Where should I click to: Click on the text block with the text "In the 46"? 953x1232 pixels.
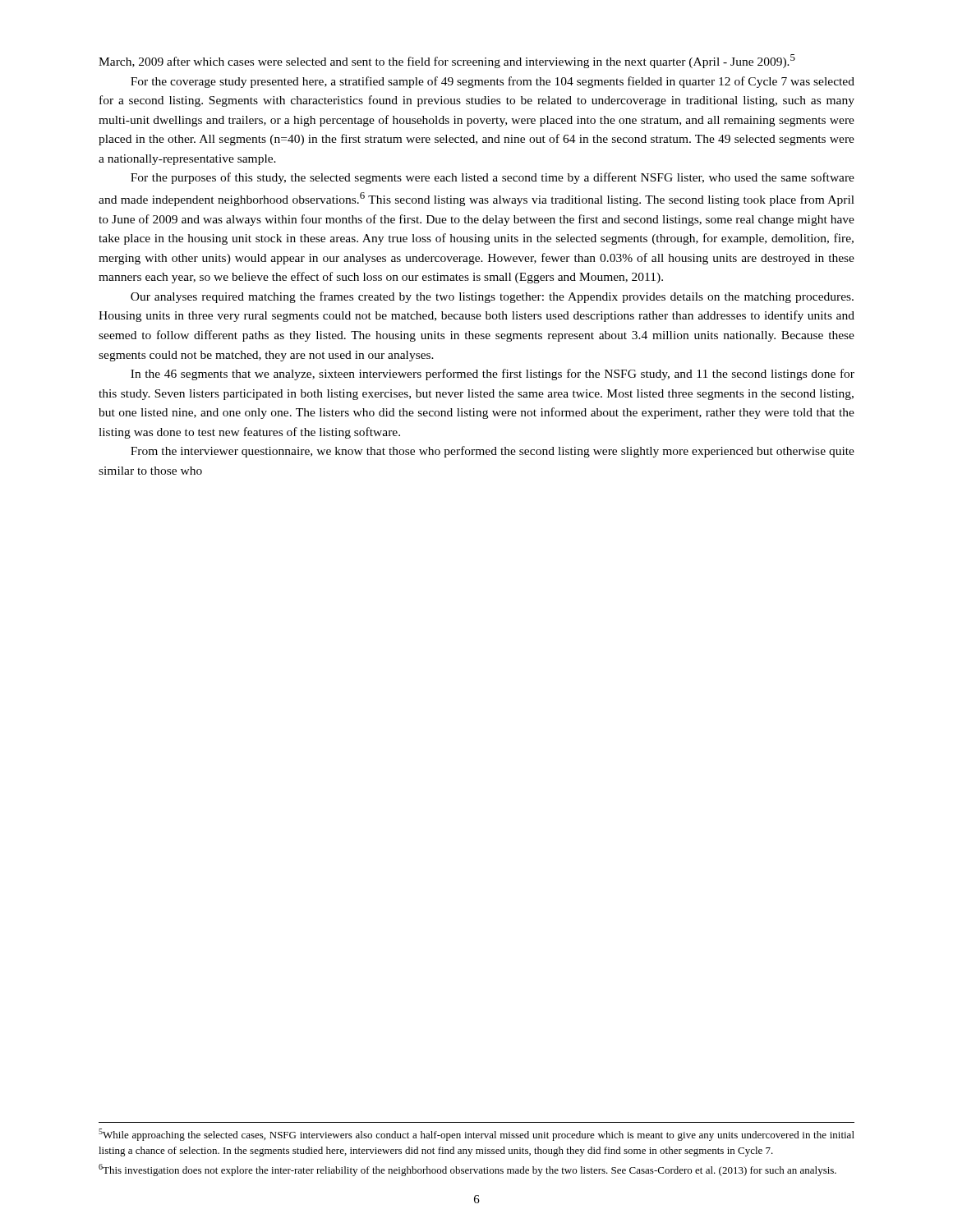[476, 403]
